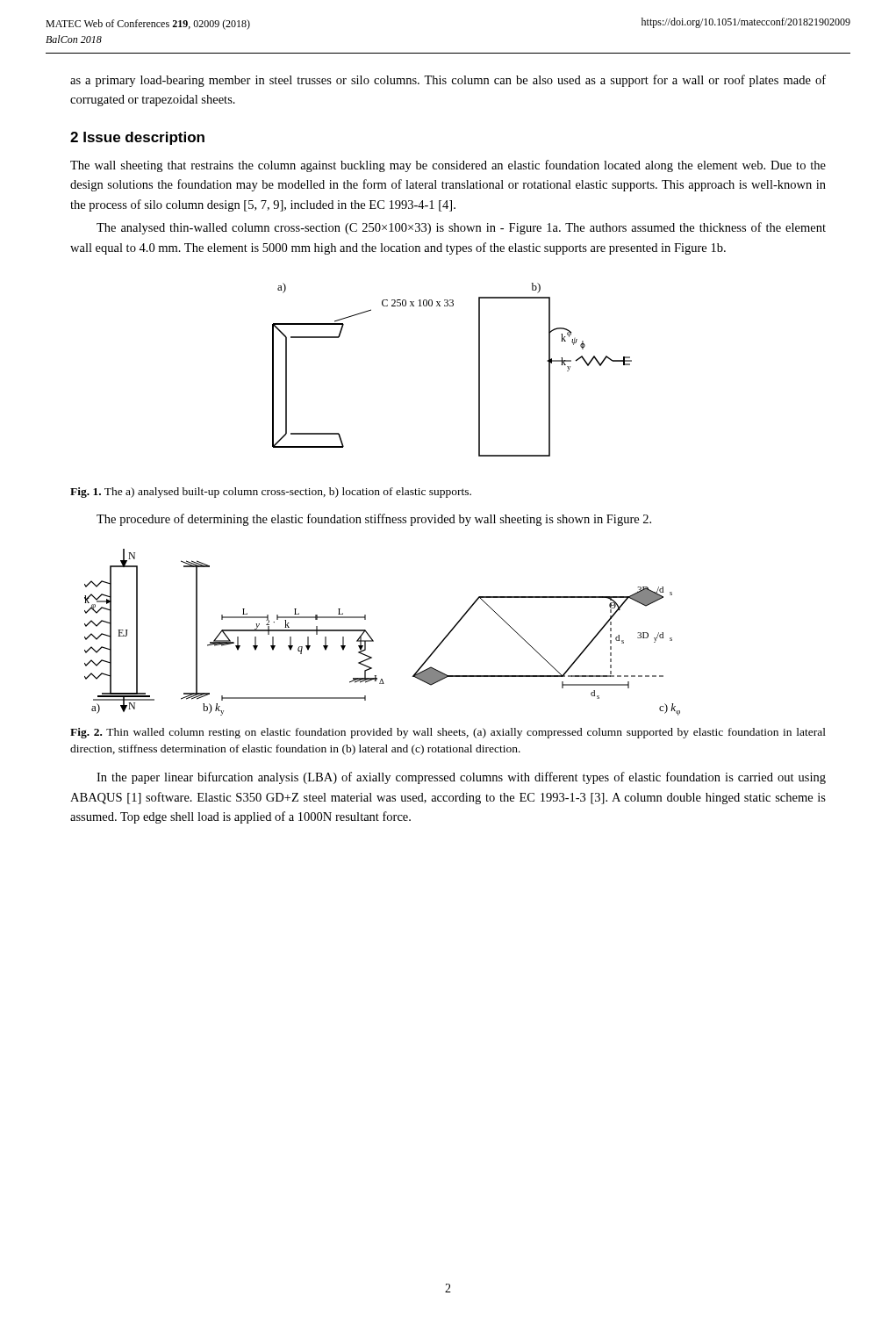Find the caption on this page that starts "Fig. 1. The a) analysed built-up"

tap(271, 492)
